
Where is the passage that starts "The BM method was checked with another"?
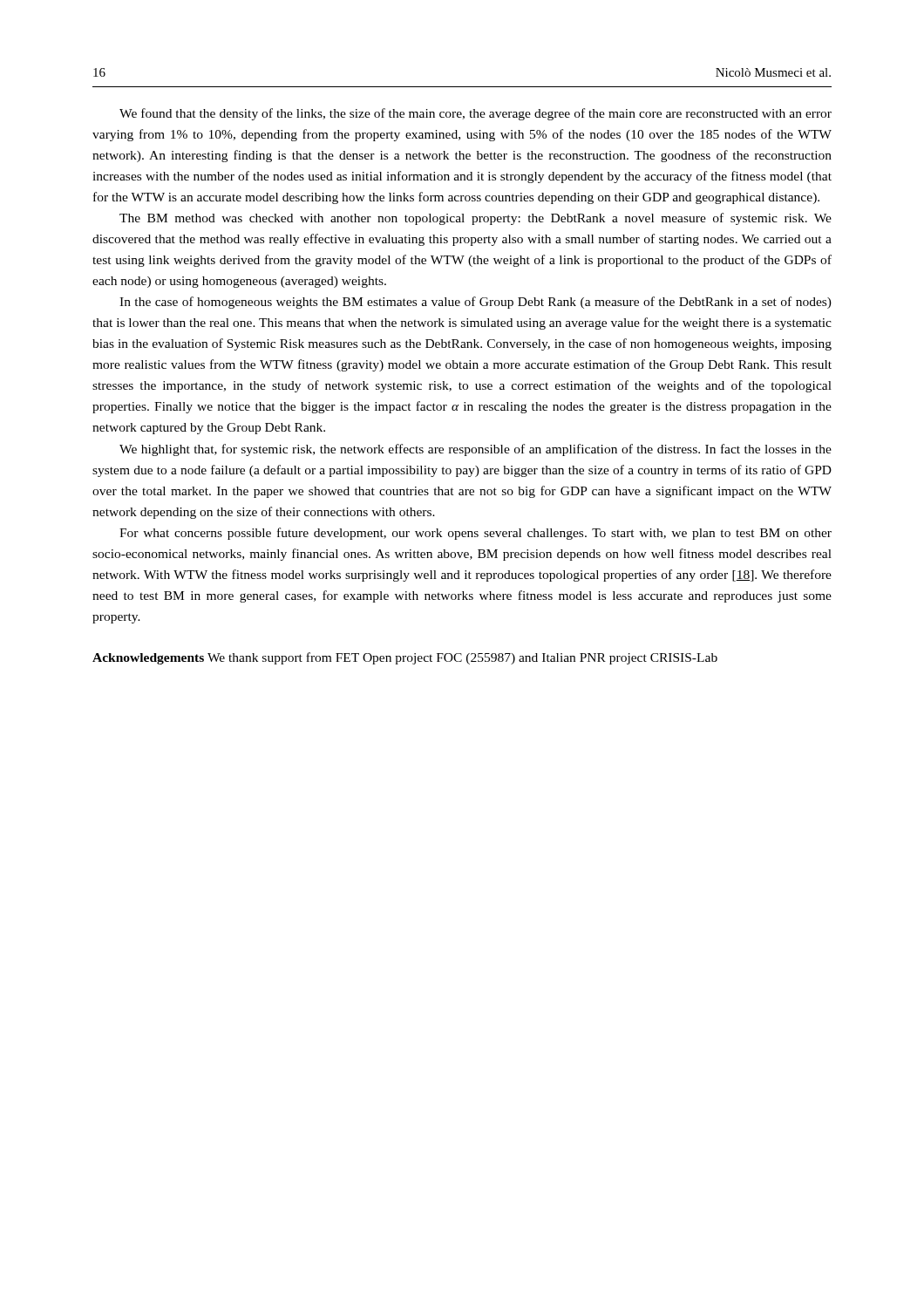click(462, 250)
